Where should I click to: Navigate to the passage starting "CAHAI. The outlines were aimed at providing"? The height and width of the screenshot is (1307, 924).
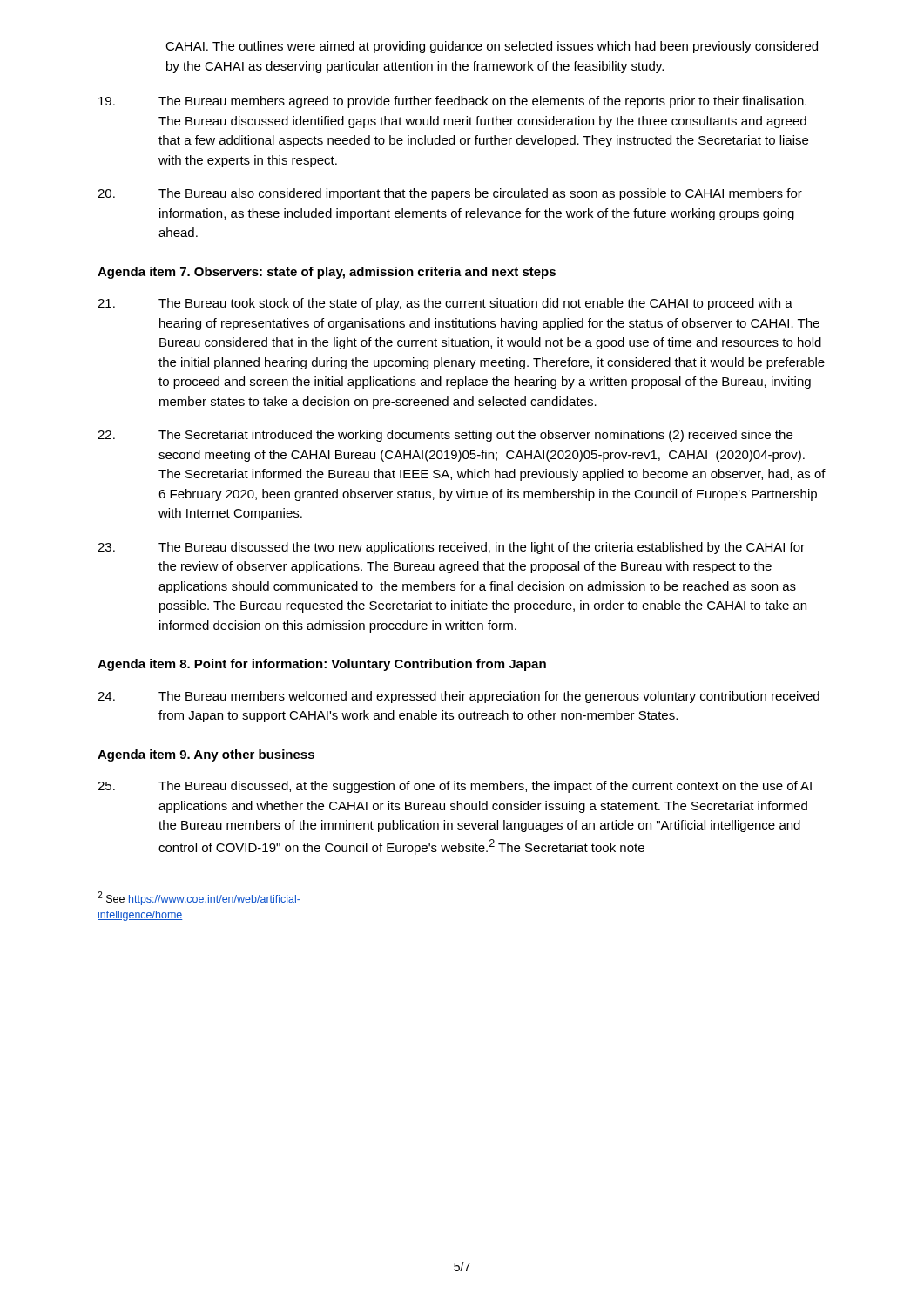[x=492, y=56]
